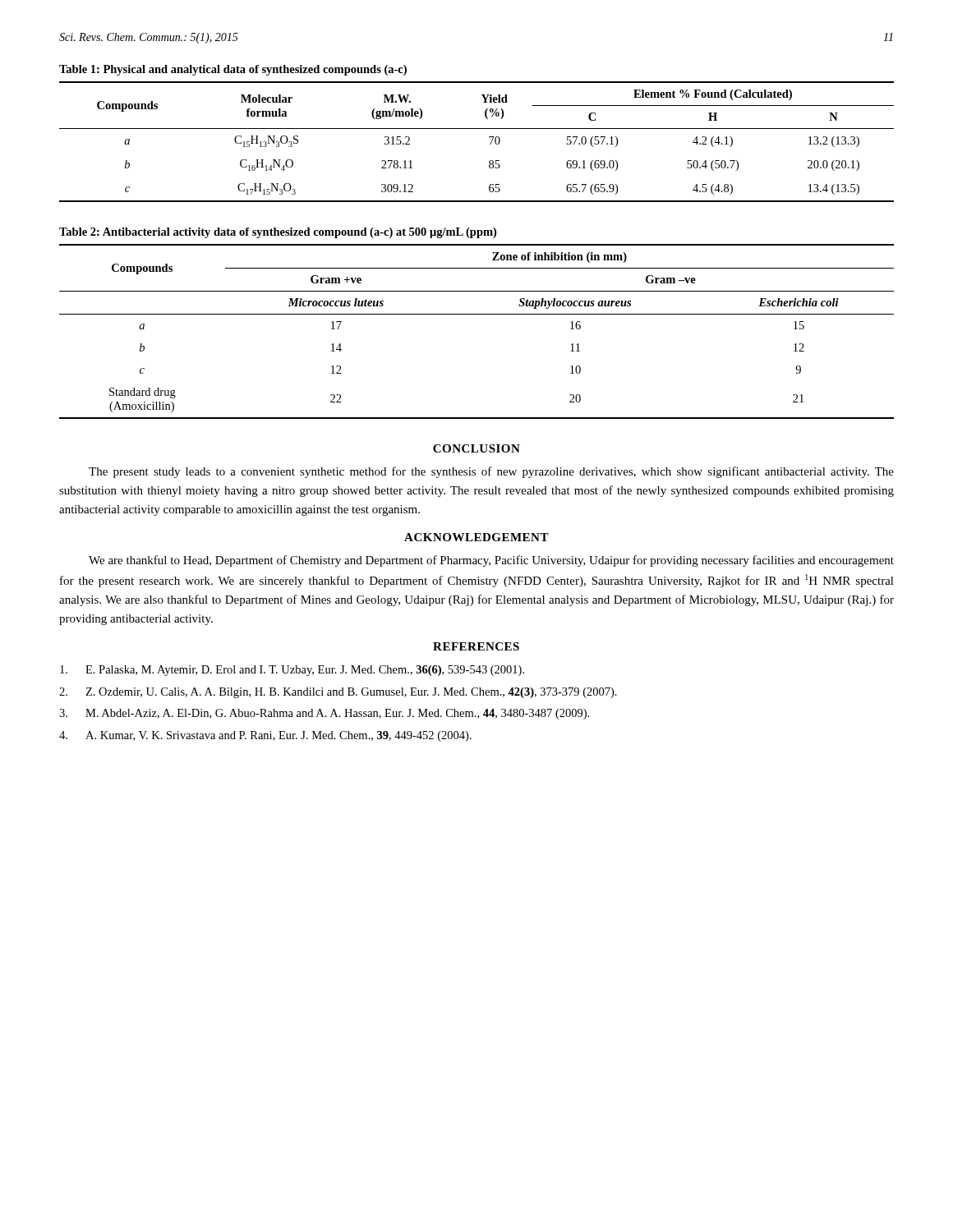Find the text block with the text "We are thankful to"

(x=476, y=590)
